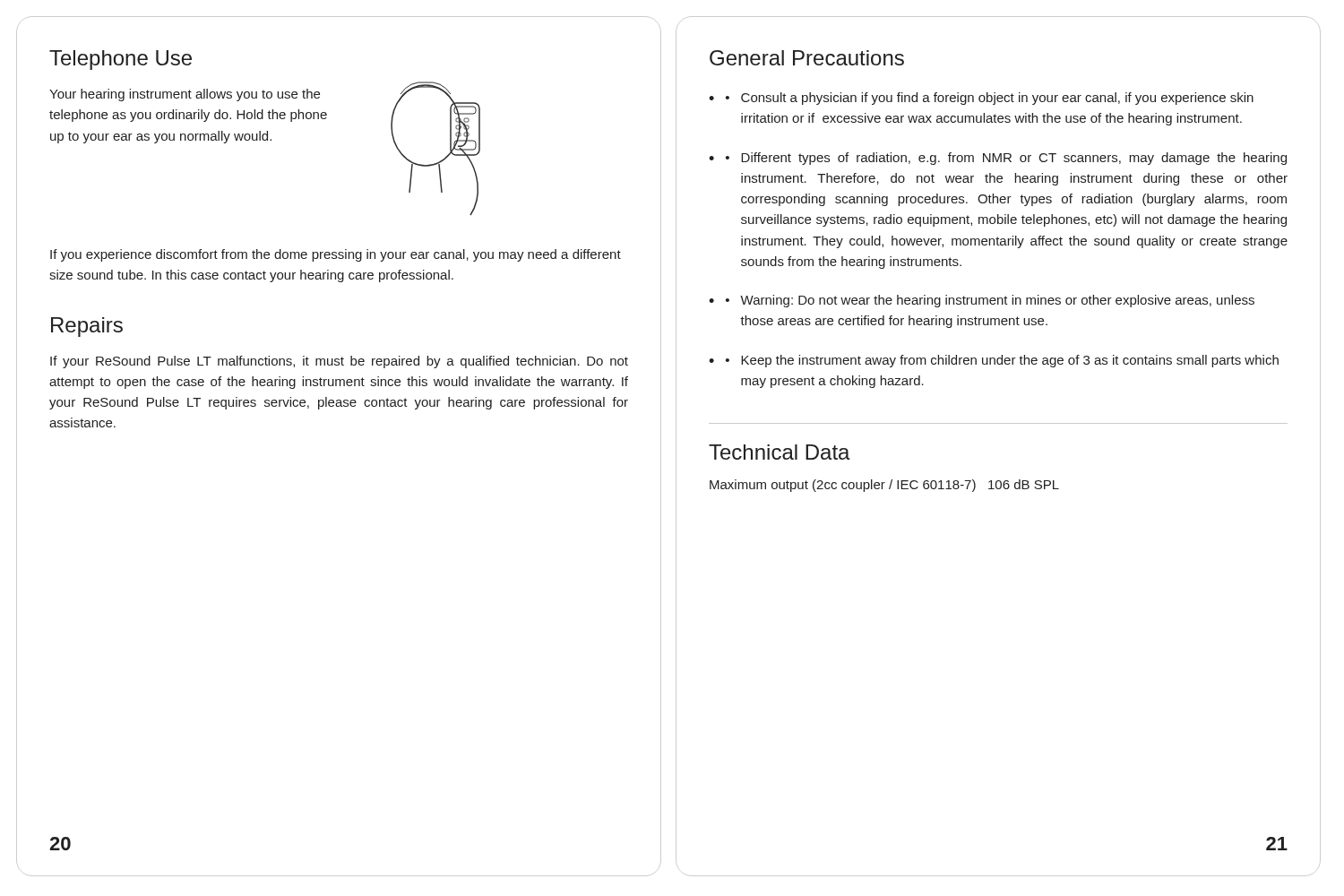The image size is (1344, 896).
Task: Find the text block that says "If you experience discomfort"
Action: coord(335,264)
